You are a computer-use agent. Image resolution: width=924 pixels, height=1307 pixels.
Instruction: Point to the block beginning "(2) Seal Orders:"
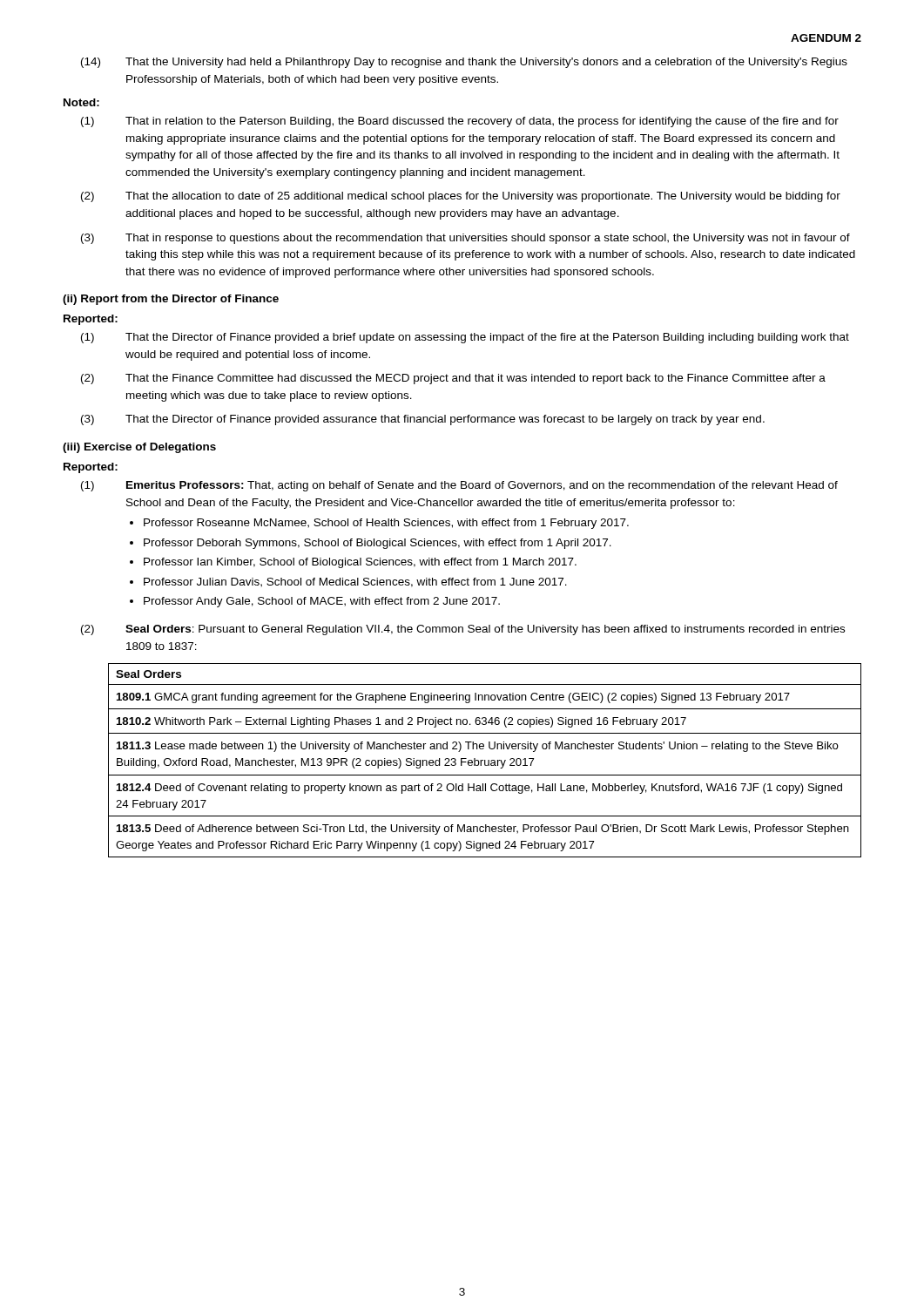point(462,637)
